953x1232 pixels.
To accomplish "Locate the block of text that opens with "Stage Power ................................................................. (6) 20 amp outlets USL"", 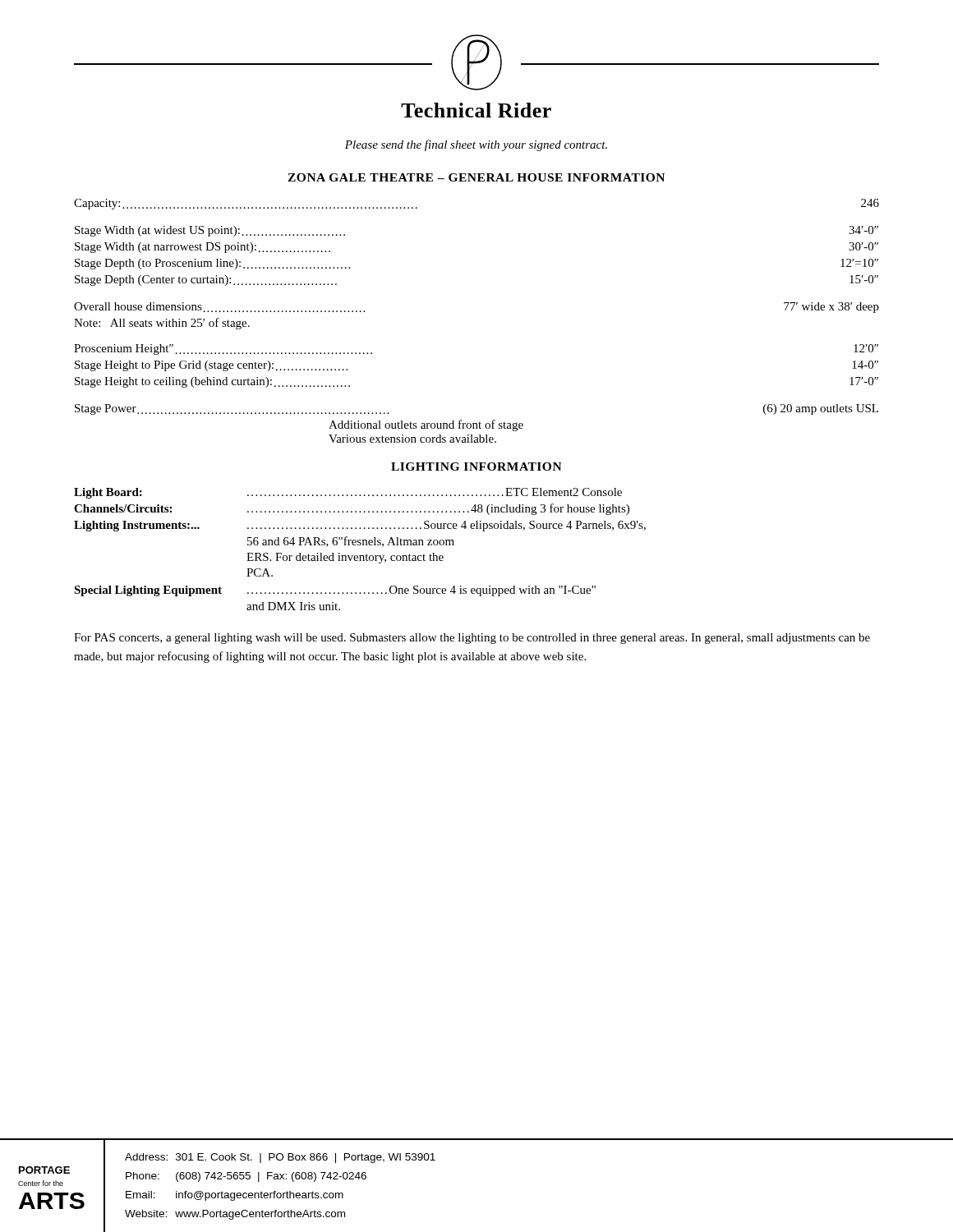I will coord(476,424).
